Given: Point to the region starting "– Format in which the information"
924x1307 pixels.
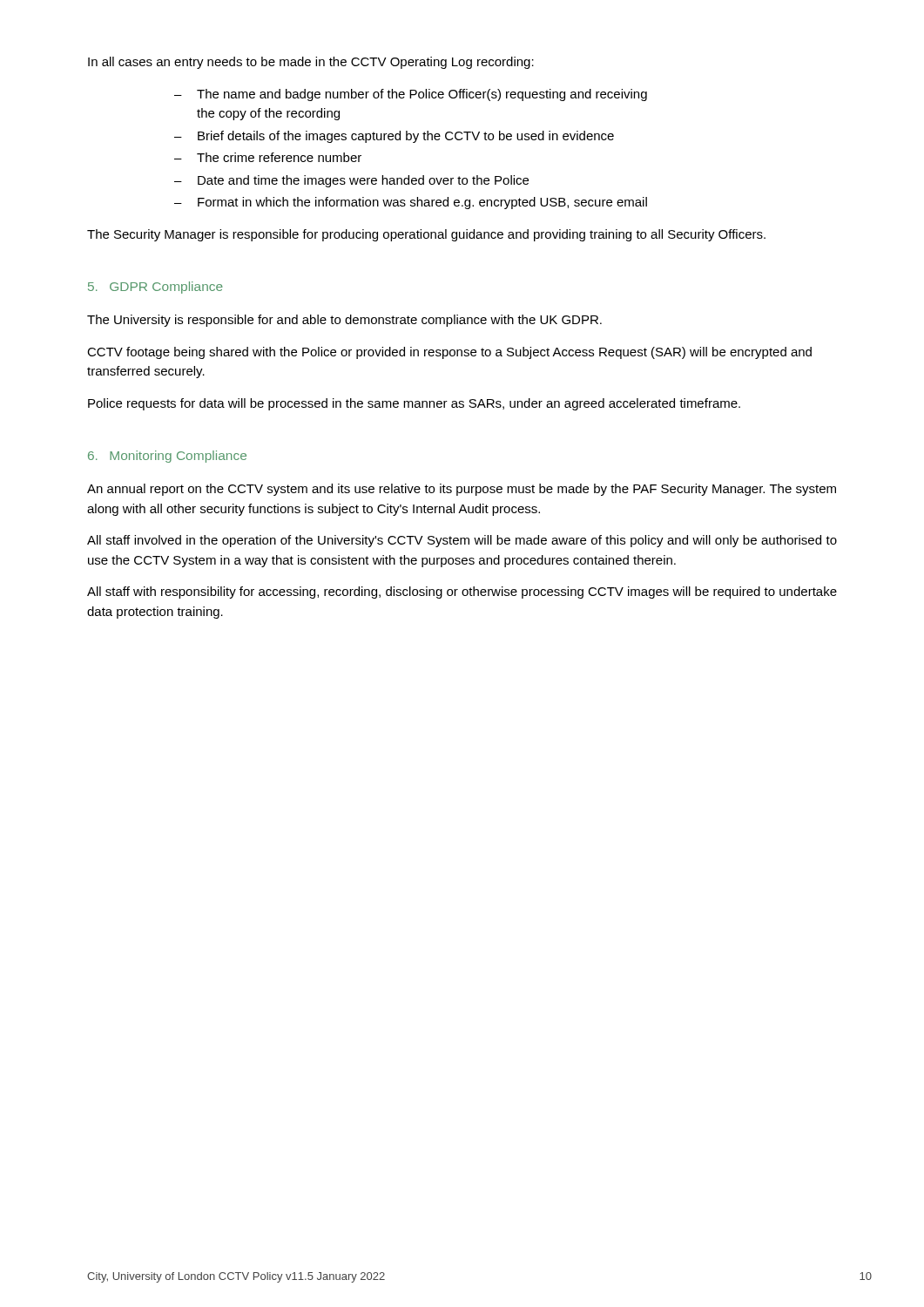Looking at the screenshot, I should pyautogui.click(x=421, y=202).
